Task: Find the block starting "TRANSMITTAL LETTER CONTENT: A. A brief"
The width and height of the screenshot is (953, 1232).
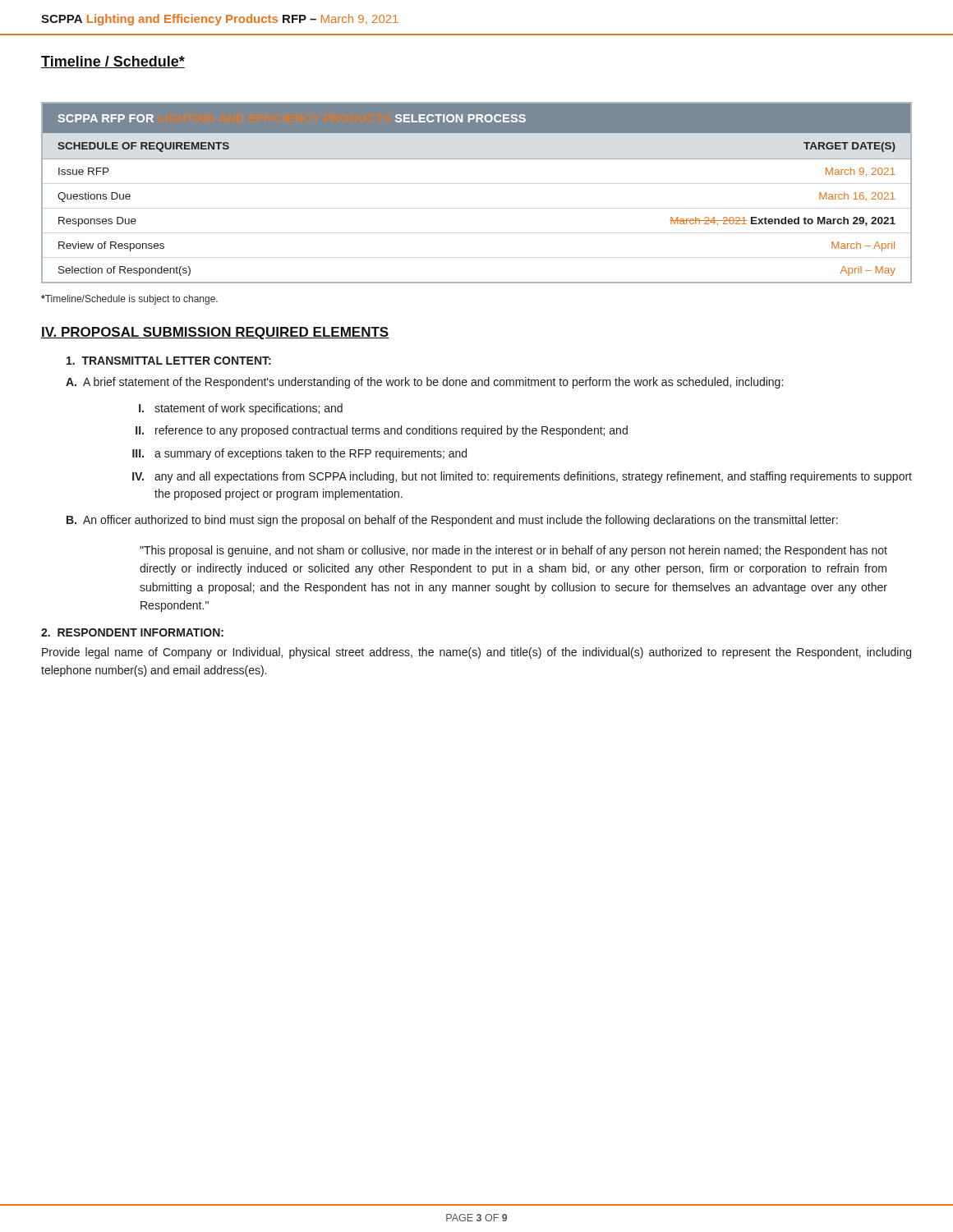Action: (x=489, y=484)
